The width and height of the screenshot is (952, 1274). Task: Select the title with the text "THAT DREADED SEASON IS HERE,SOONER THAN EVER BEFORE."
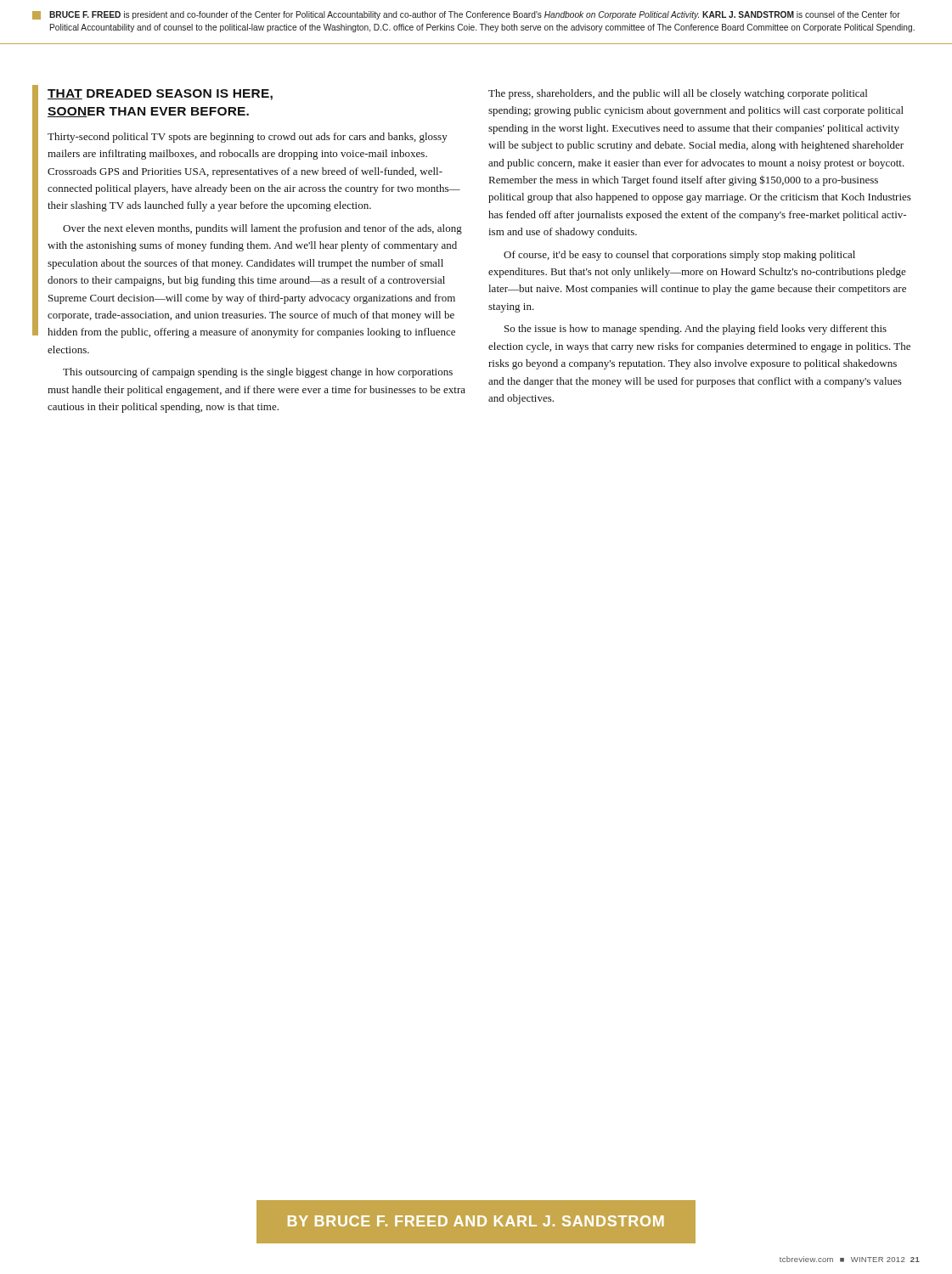click(160, 102)
